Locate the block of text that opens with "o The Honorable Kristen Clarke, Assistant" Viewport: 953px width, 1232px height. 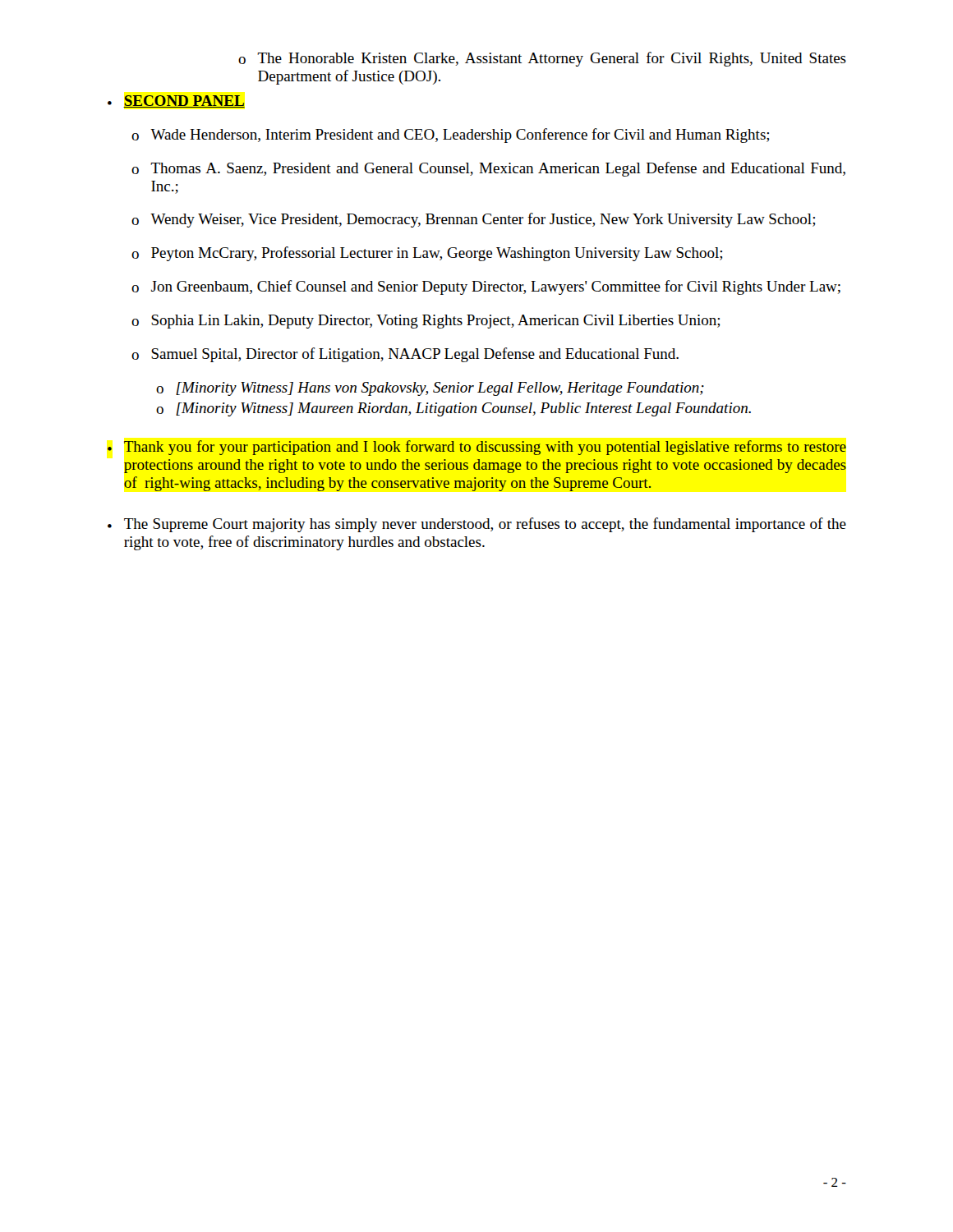click(542, 67)
